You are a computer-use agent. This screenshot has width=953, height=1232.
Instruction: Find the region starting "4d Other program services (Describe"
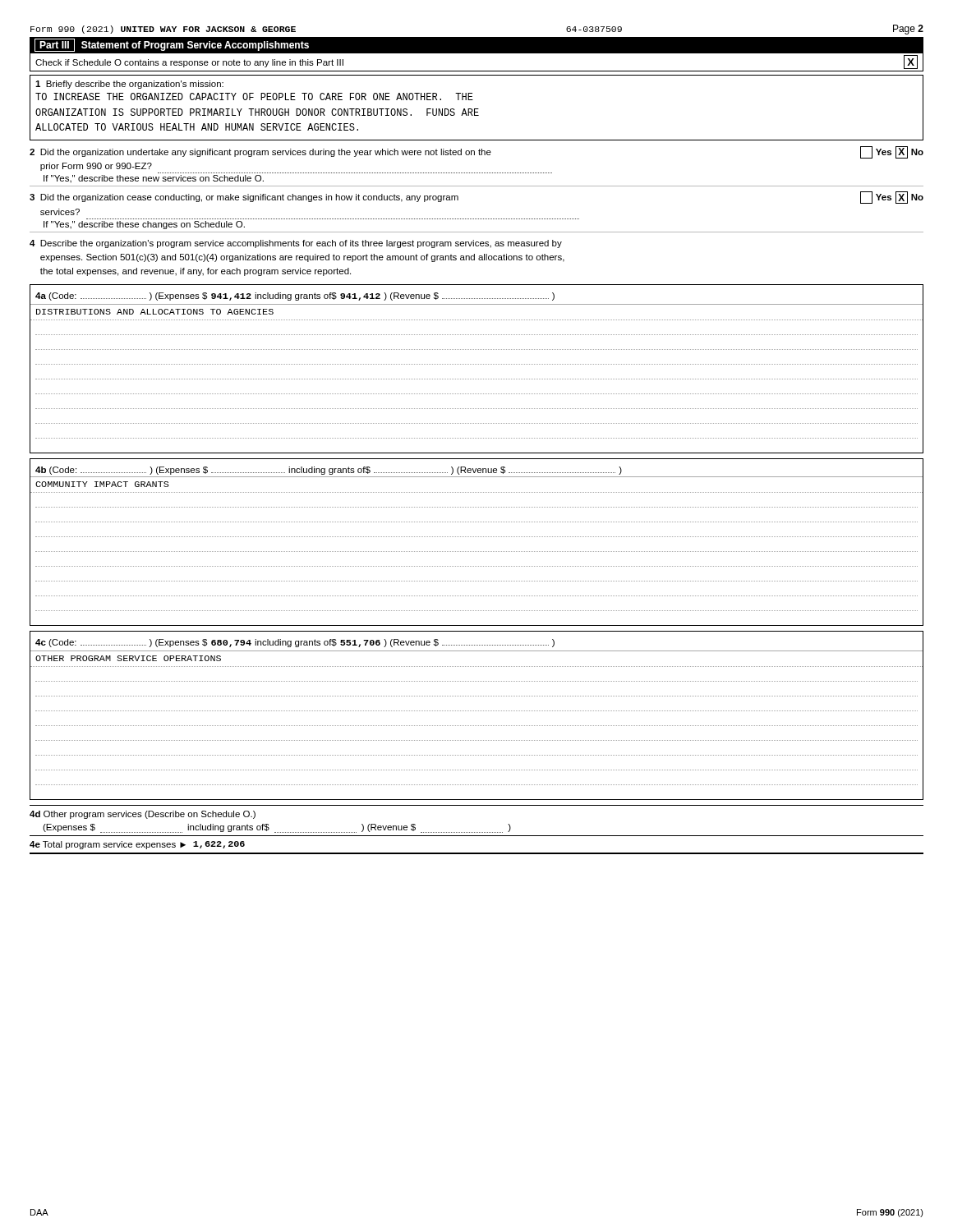click(476, 831)
